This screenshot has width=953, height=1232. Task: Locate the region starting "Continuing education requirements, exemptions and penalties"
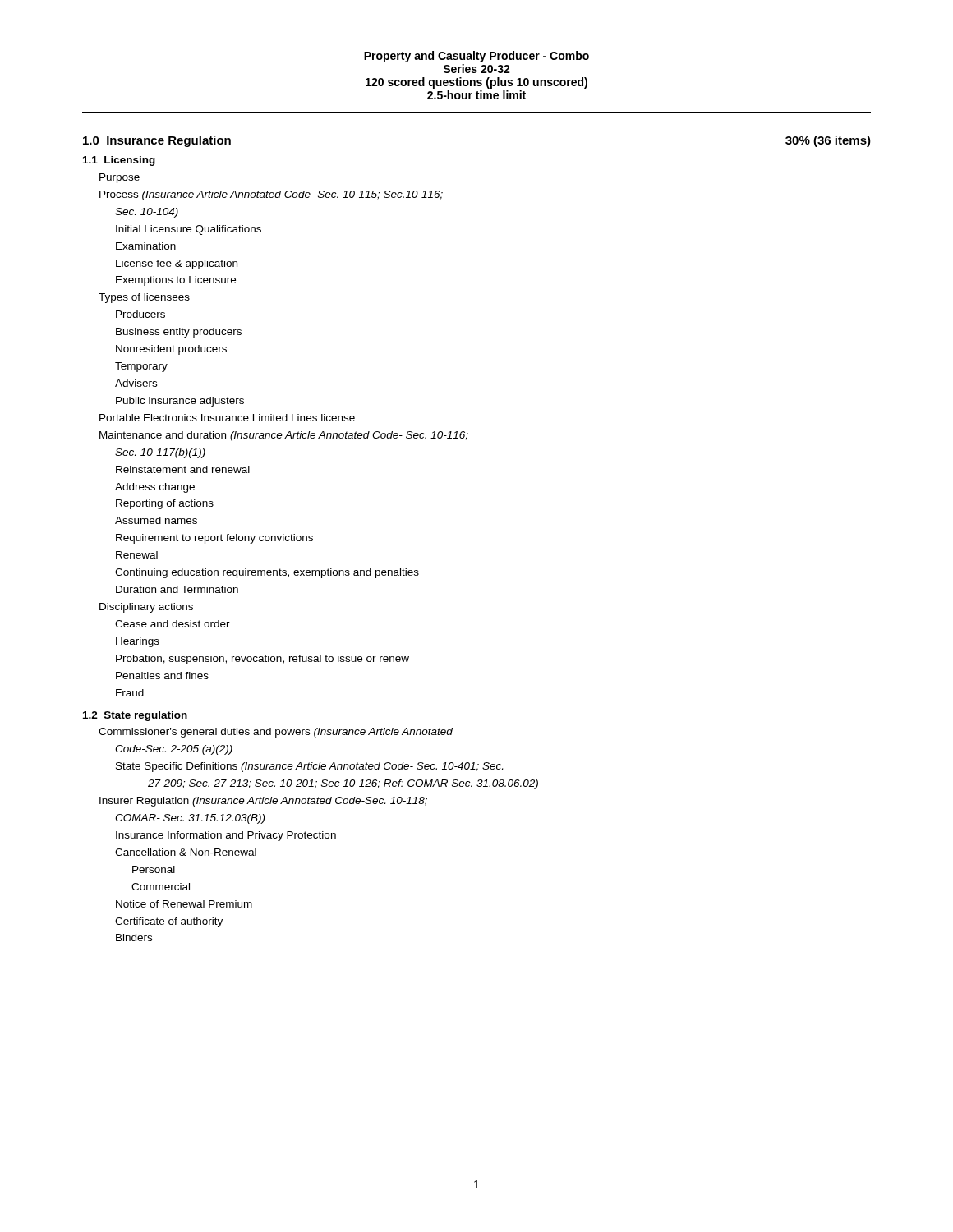tap(267, 572)
